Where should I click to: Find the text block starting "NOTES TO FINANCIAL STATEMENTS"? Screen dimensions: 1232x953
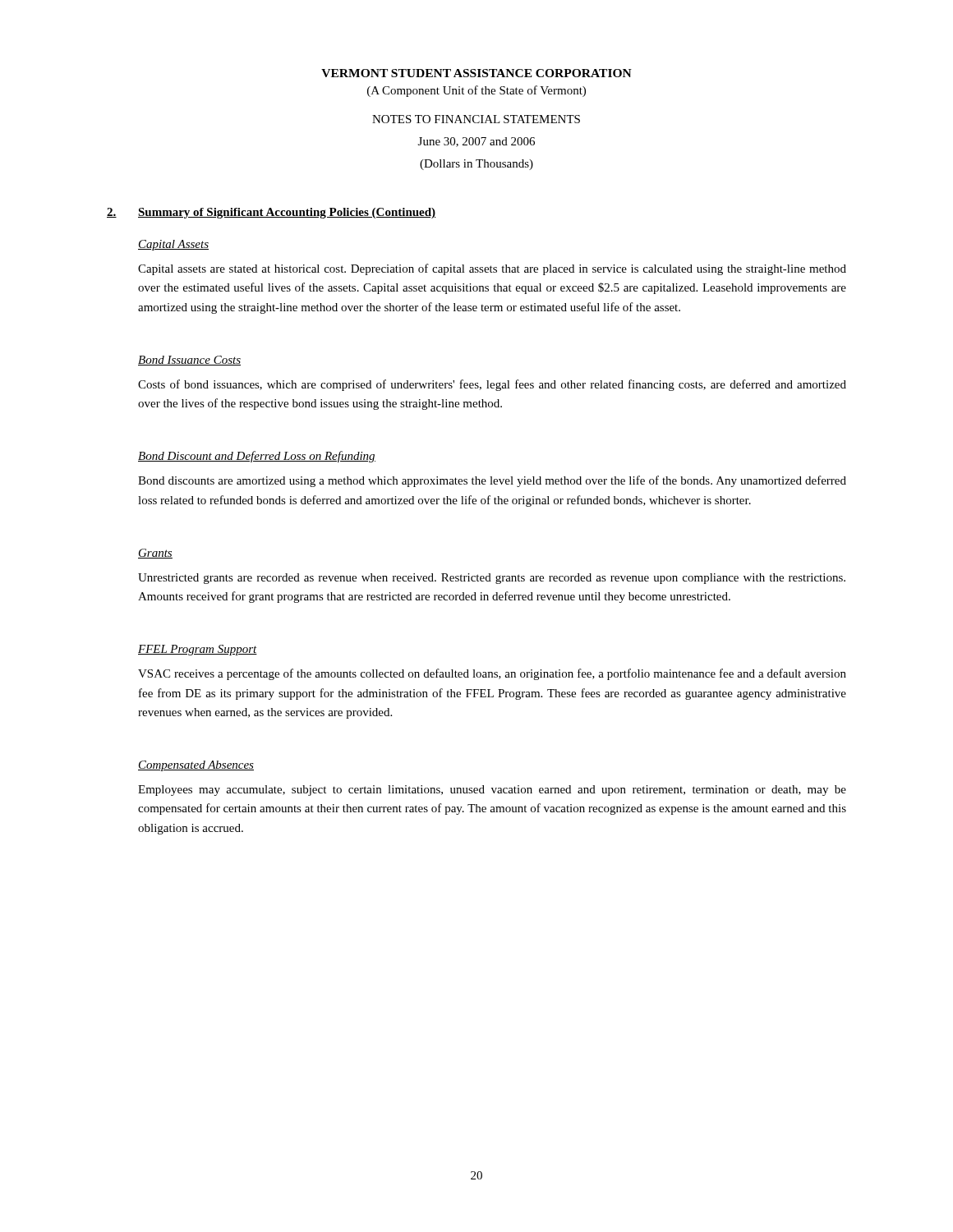476,119
